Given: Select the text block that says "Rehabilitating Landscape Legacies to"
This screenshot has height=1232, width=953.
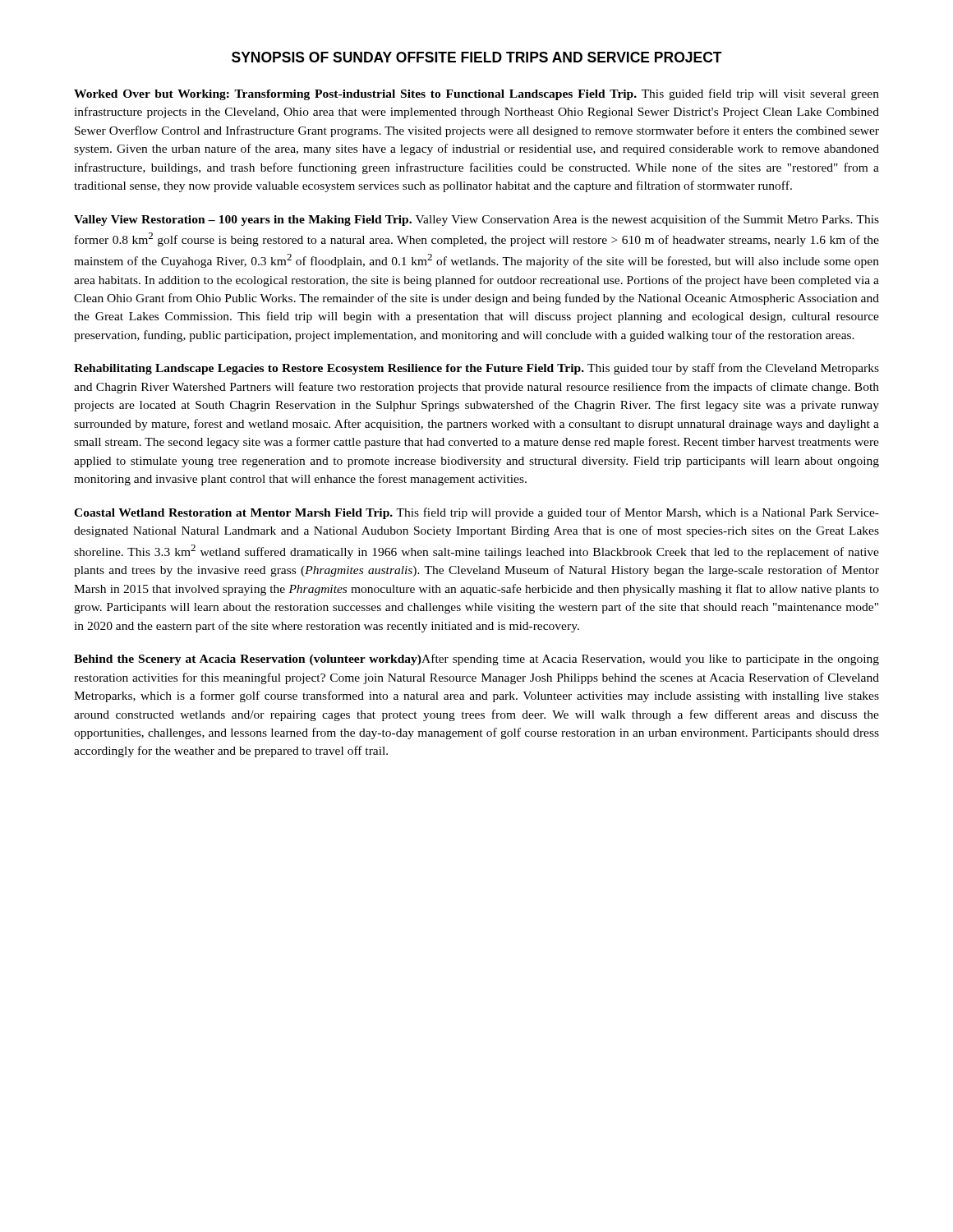Looking at the screenshot, I should click(x=476, y=424).
